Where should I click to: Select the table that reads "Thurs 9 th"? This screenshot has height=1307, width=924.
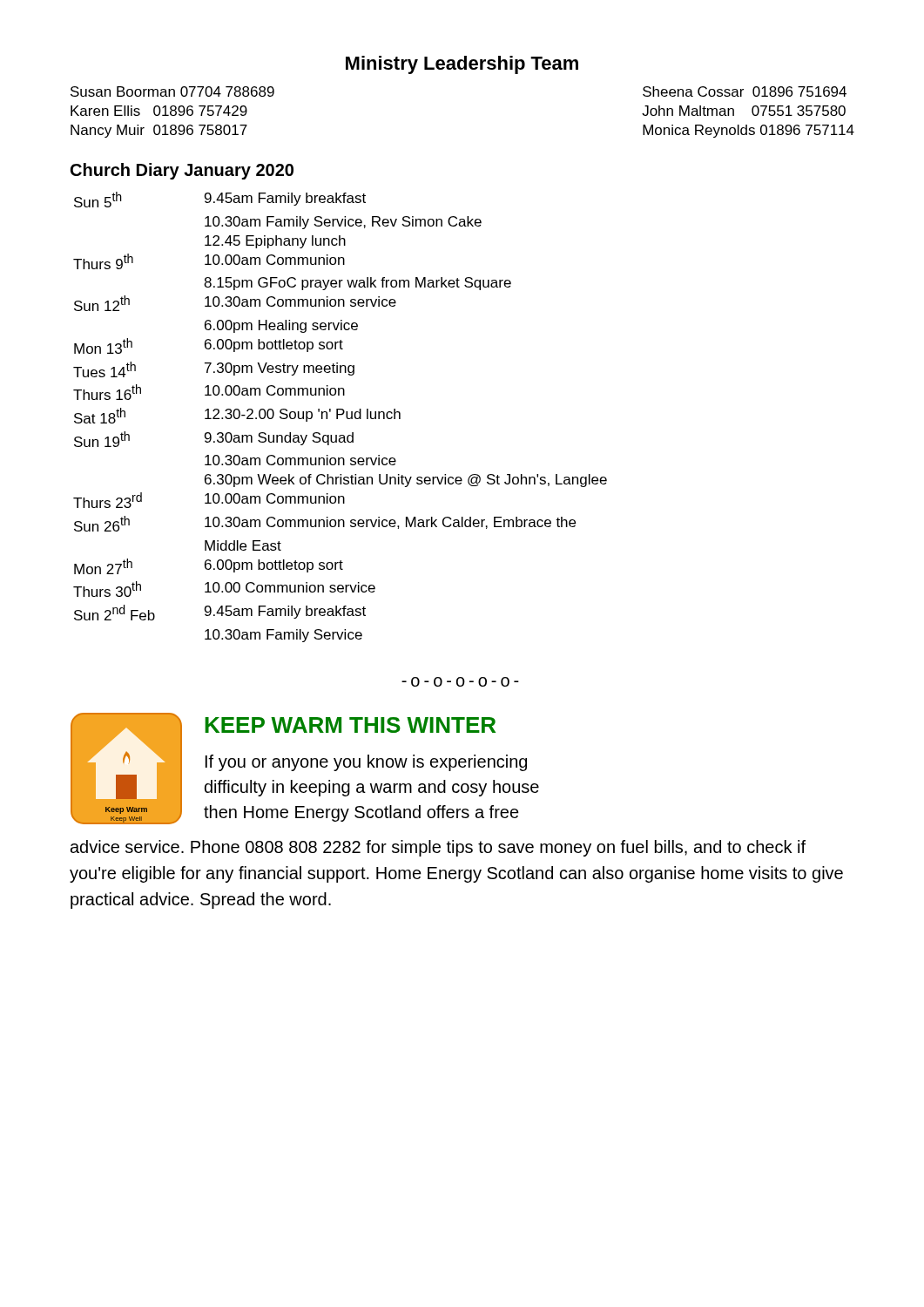click(x=462, y=417)
